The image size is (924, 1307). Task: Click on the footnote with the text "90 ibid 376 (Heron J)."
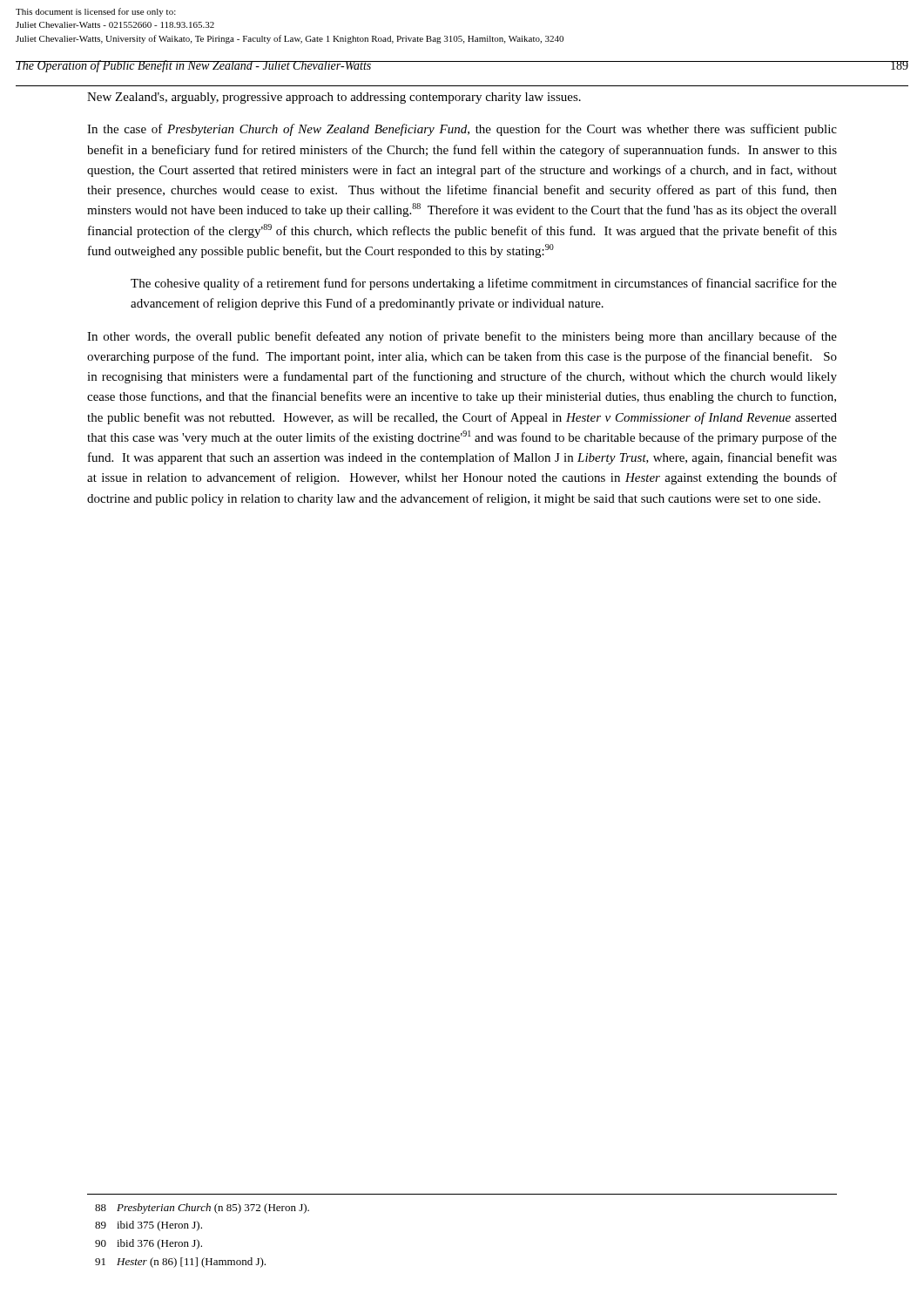click(x=145, y=1244)
